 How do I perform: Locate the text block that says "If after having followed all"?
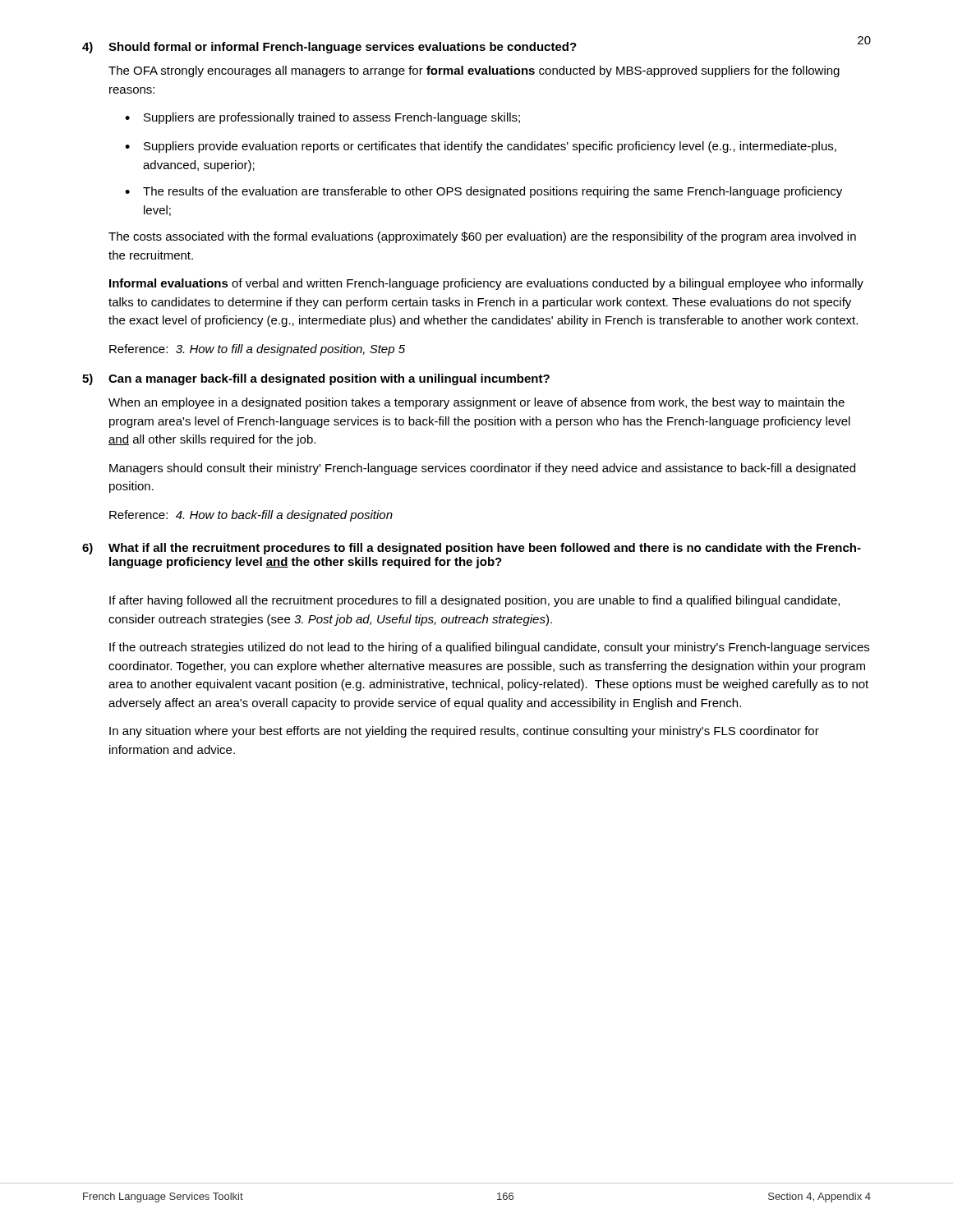click(490, 610)
